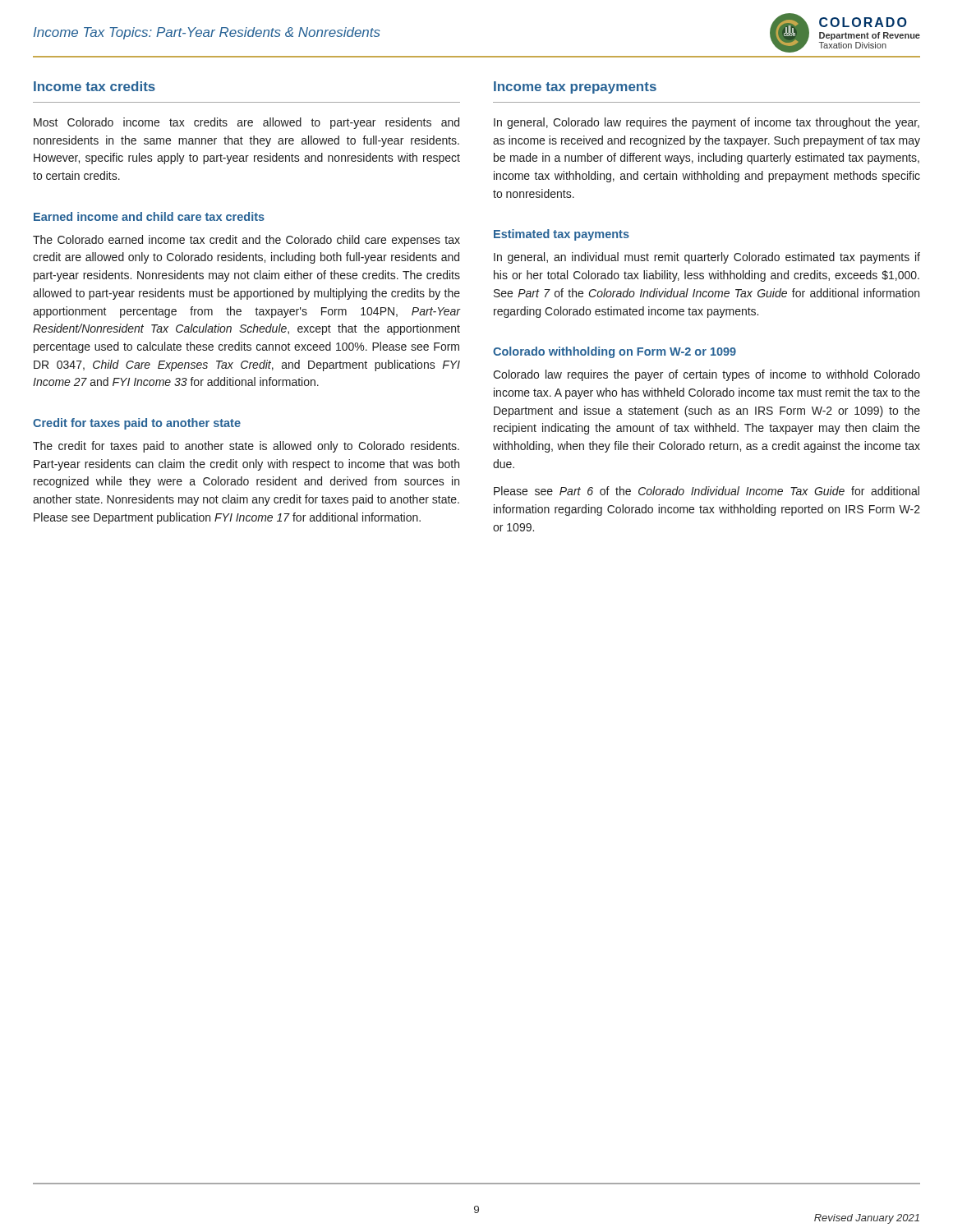Viewport: 953px width, 1232px height.
Task: Point to the element starting "Earned income and"
Action: coord(246,217)
